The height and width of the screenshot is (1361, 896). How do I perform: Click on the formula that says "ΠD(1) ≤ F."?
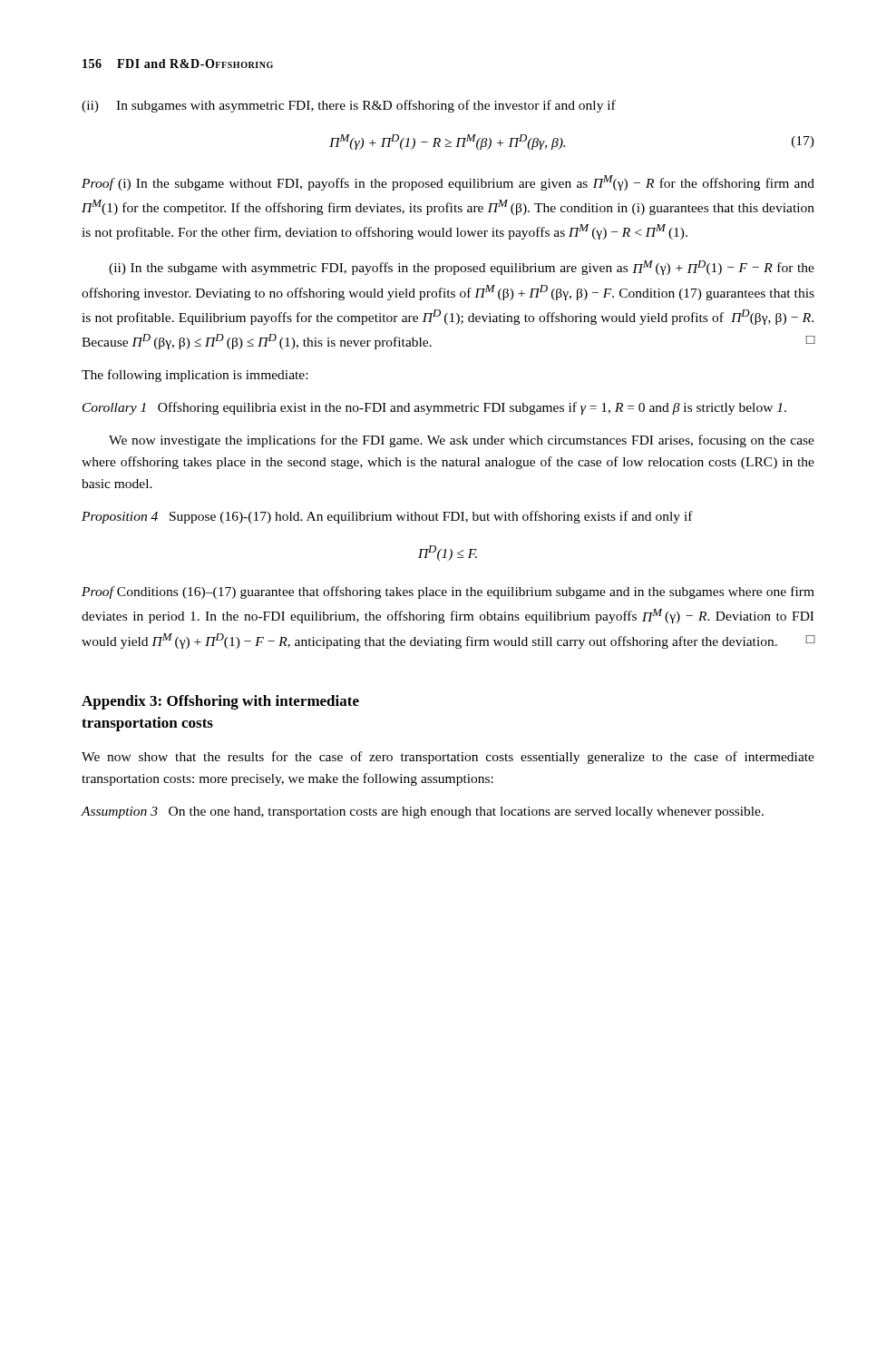[x=448, y=552]
